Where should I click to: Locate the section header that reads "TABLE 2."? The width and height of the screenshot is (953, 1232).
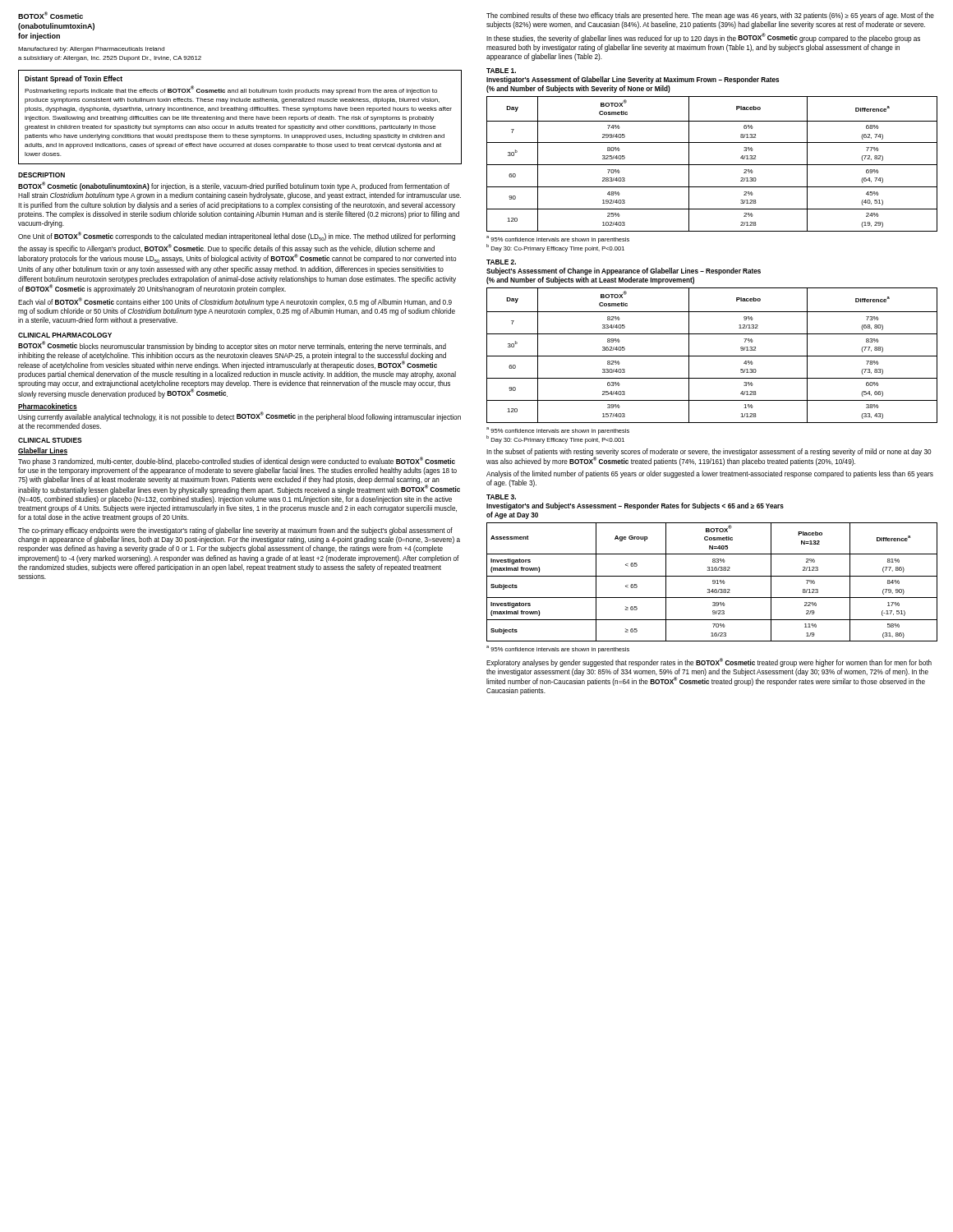tap(501, 262)
